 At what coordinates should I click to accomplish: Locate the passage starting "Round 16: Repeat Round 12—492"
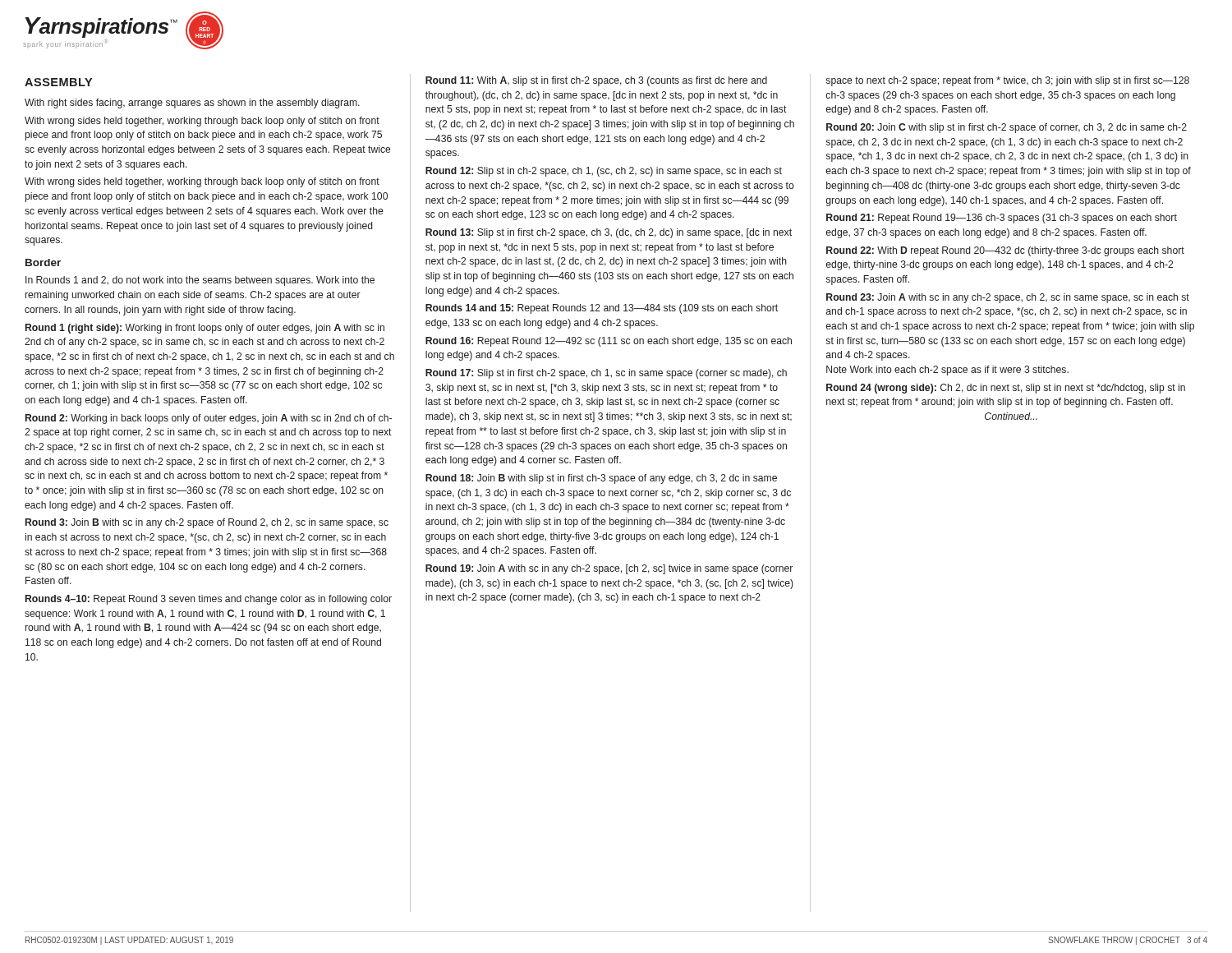tap(609, 348)
